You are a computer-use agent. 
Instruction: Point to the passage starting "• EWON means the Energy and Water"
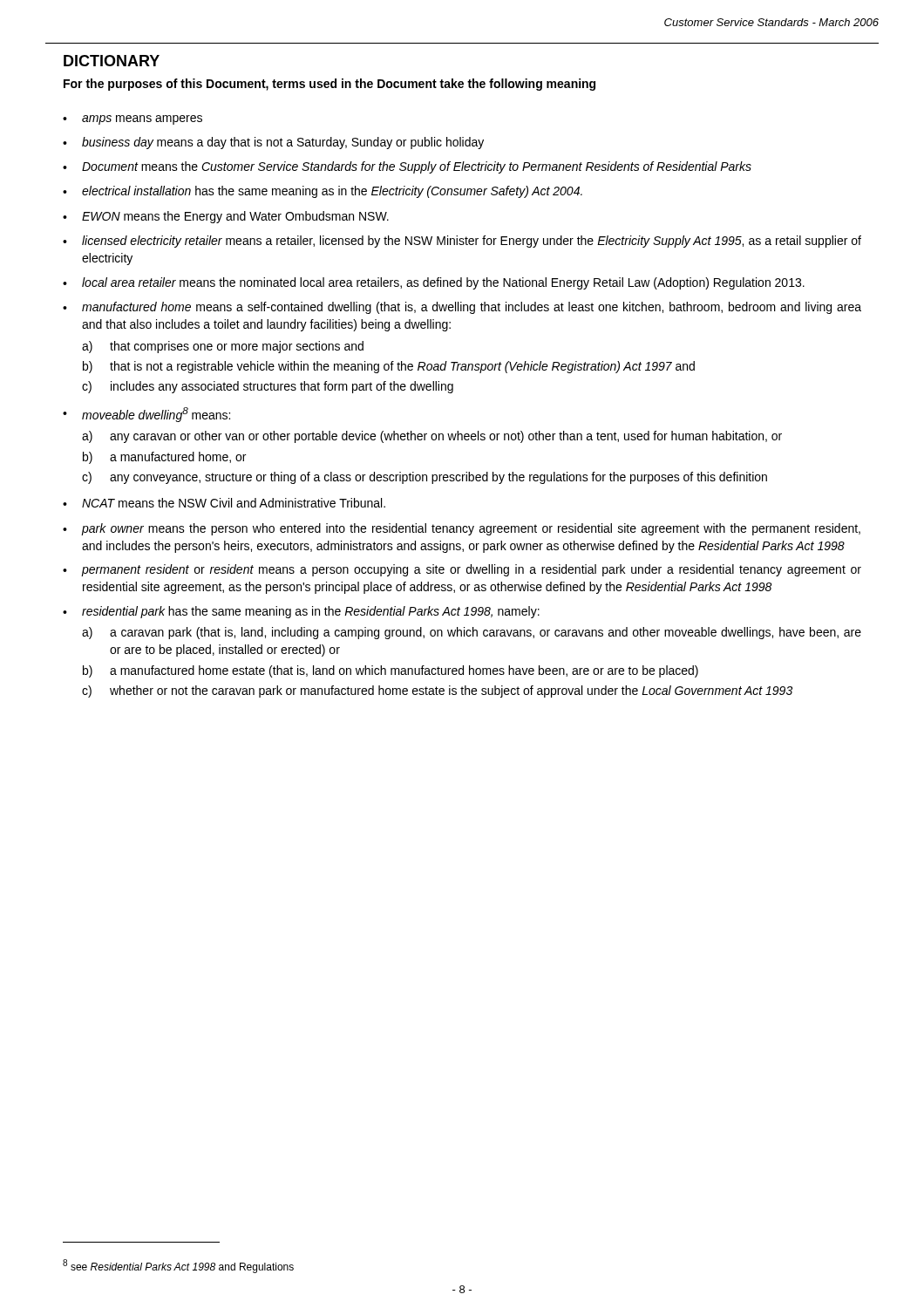226,217
